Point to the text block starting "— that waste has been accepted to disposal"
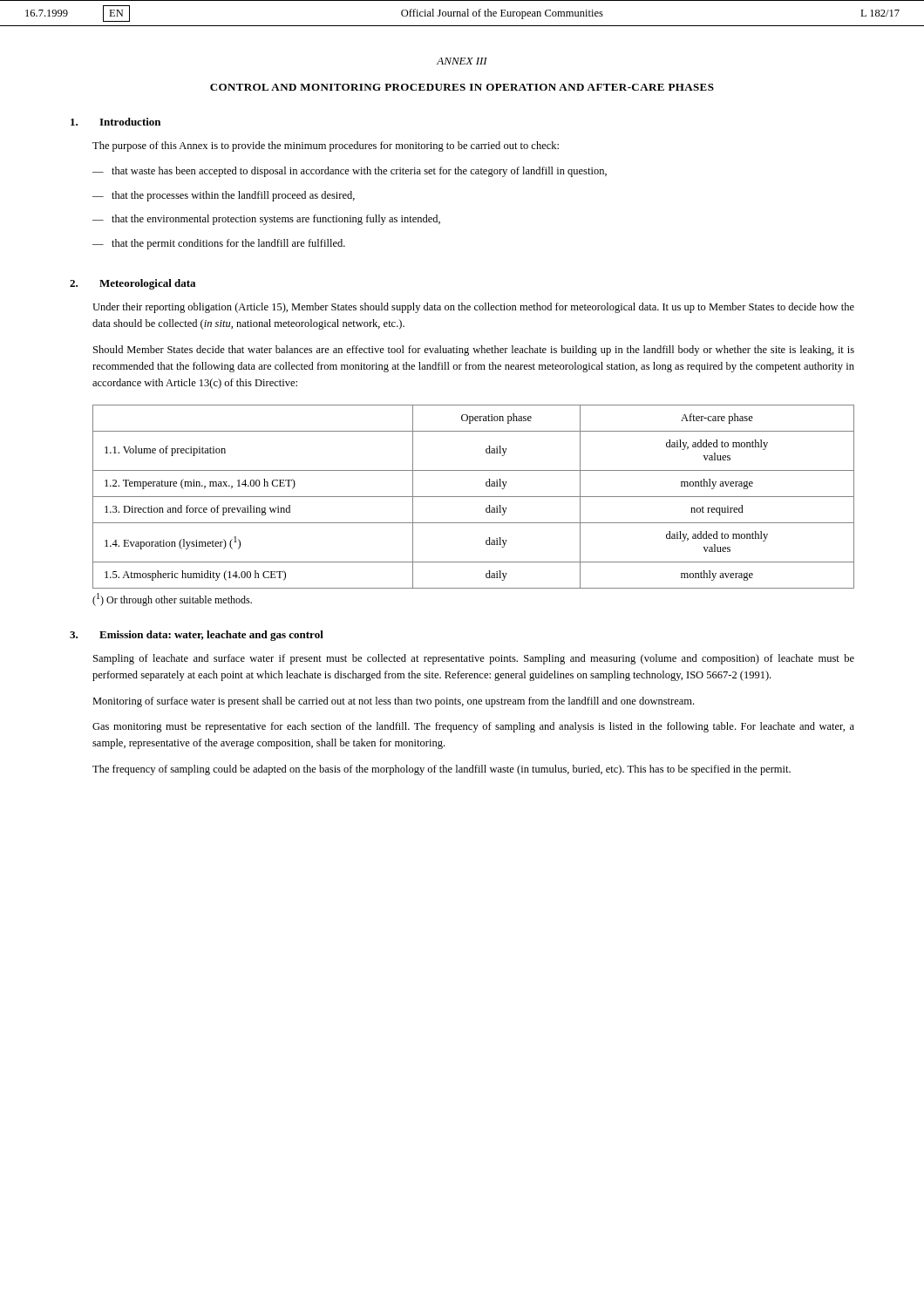Screen dimensions: 1308x924 (x=473, y=172)
